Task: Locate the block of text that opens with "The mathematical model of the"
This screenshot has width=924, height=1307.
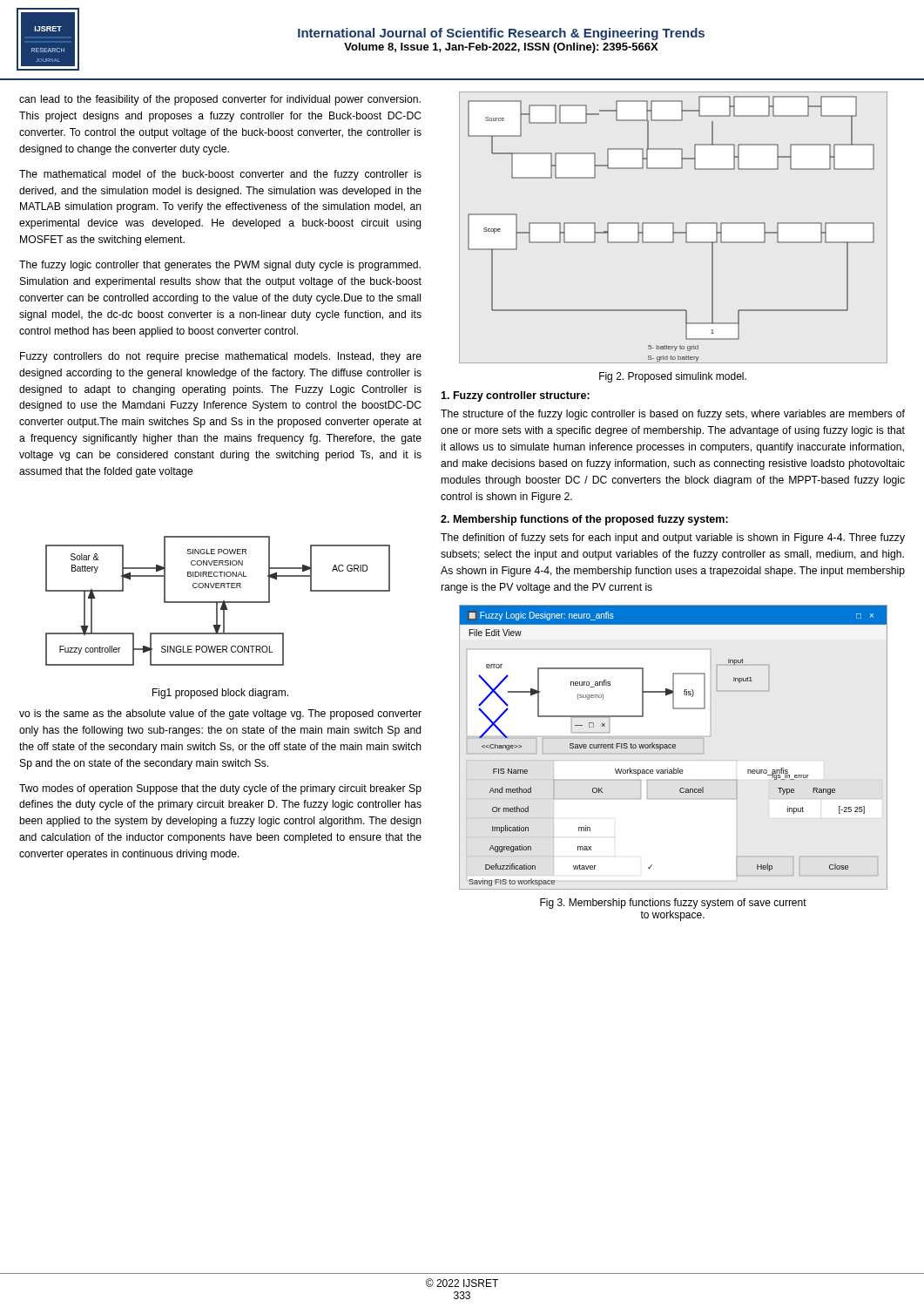Action: [x=220, y=207]
